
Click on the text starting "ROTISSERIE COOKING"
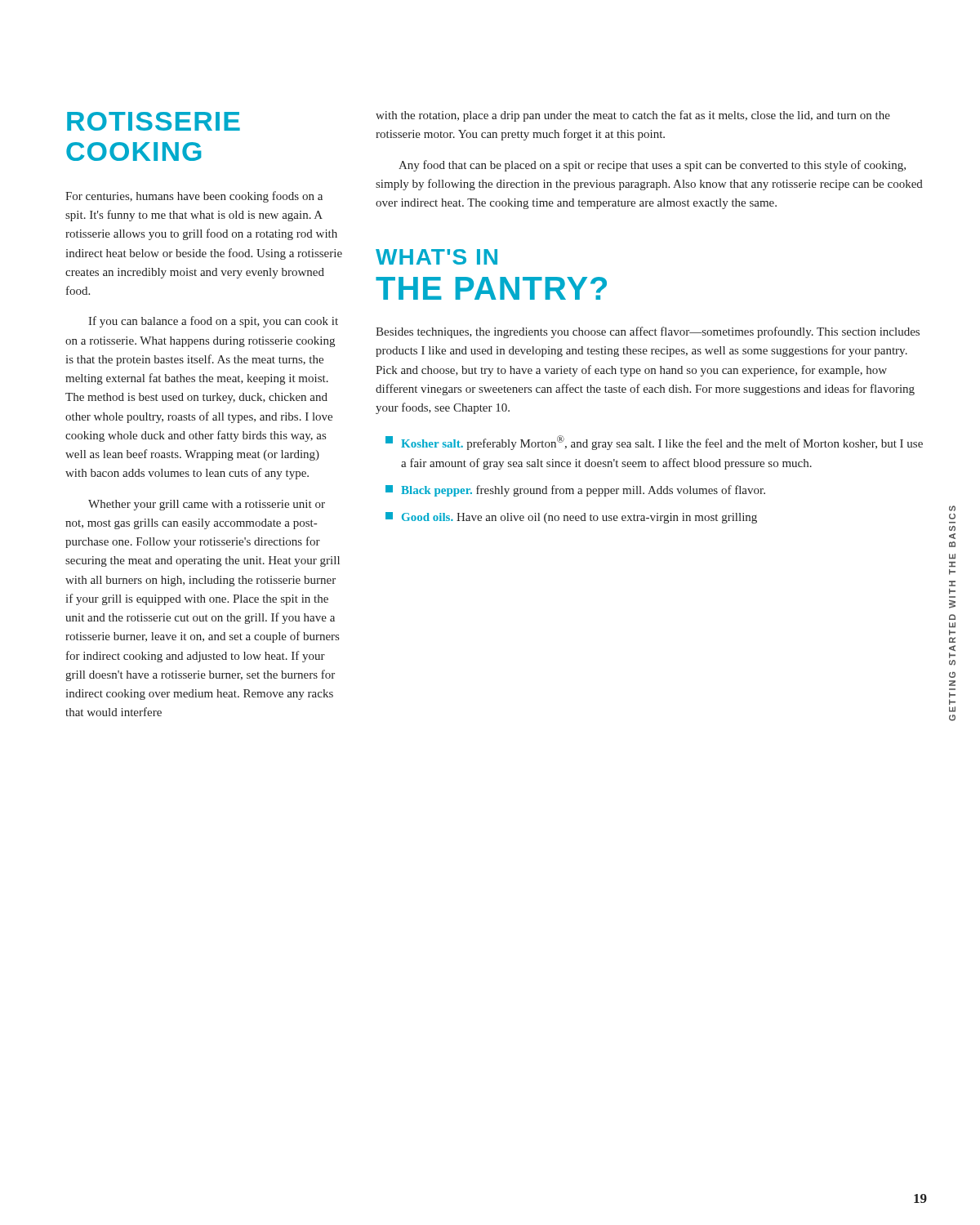[x=204, y=137]
